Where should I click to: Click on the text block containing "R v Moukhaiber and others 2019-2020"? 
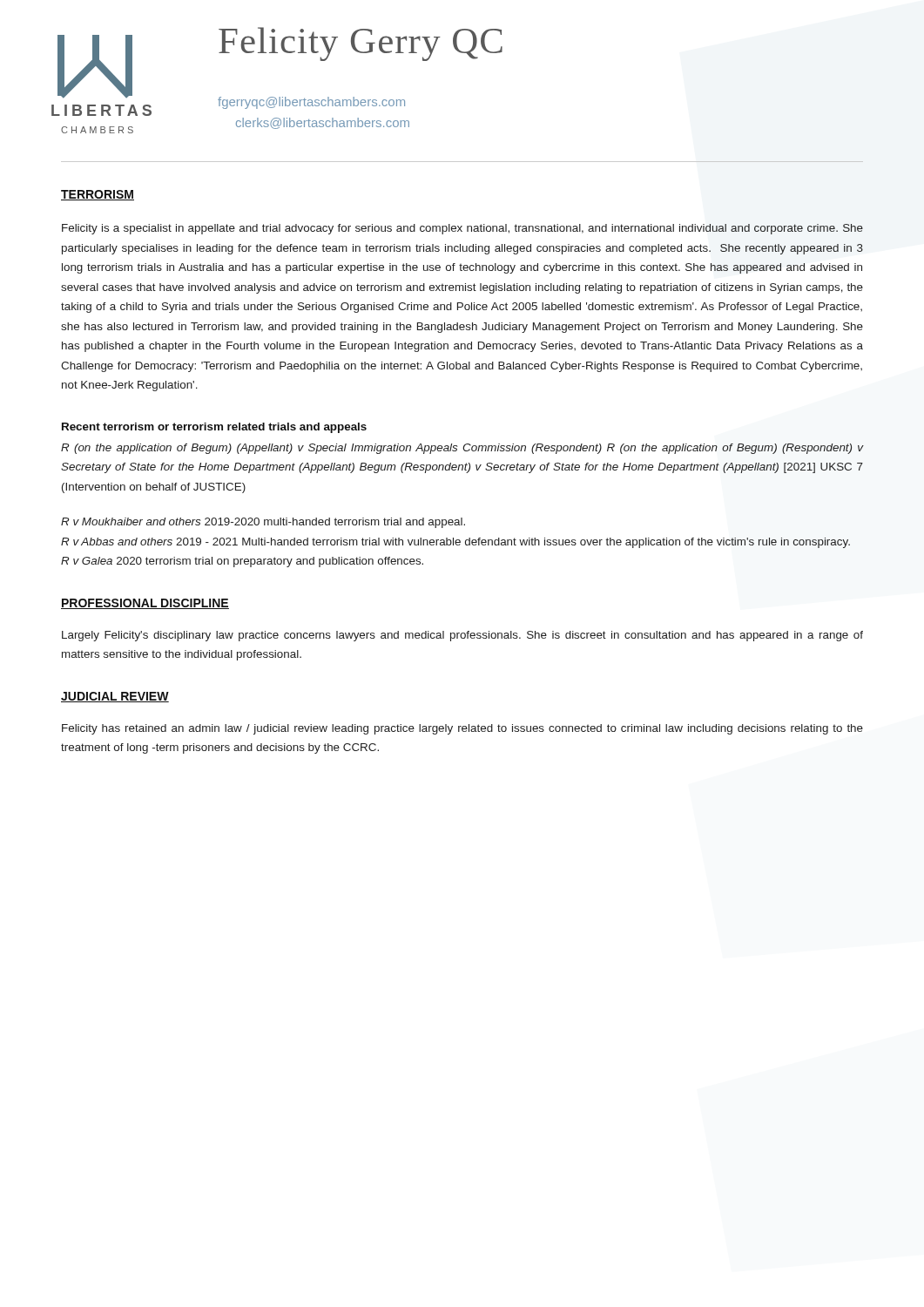(x=456, y=541)
